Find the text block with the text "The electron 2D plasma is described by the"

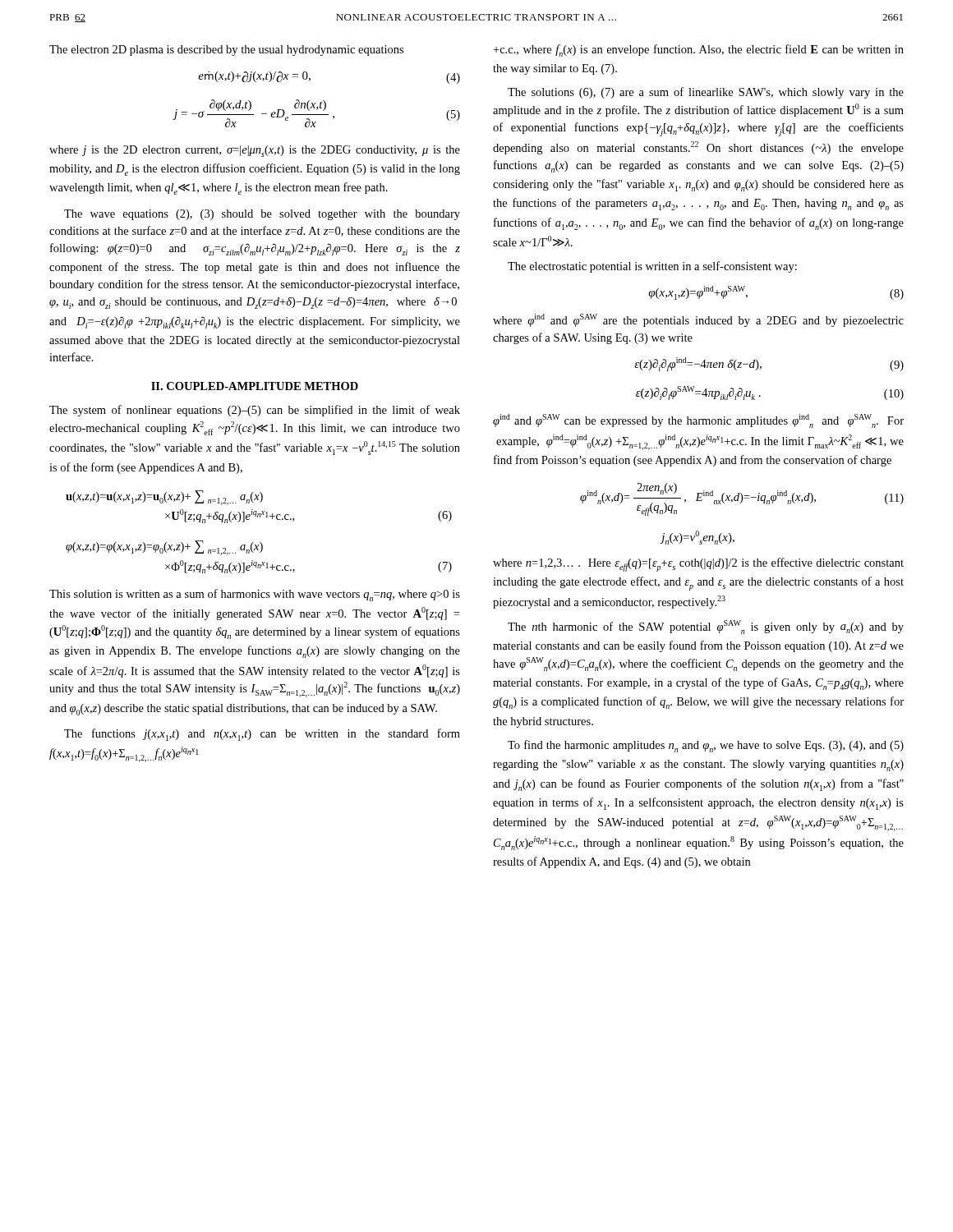point(255,50)
